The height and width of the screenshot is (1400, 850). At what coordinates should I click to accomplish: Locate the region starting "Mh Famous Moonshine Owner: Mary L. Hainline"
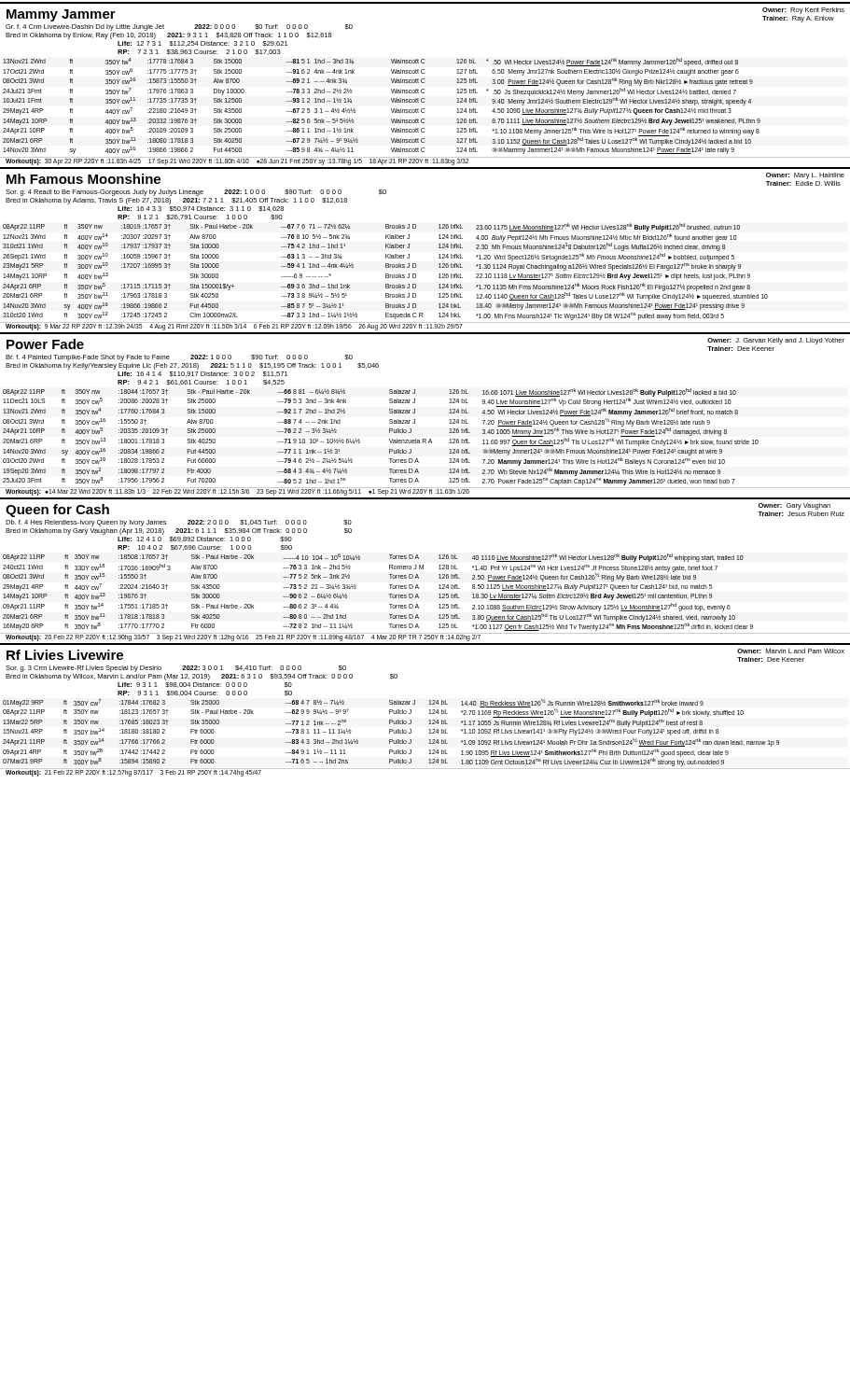425,179
